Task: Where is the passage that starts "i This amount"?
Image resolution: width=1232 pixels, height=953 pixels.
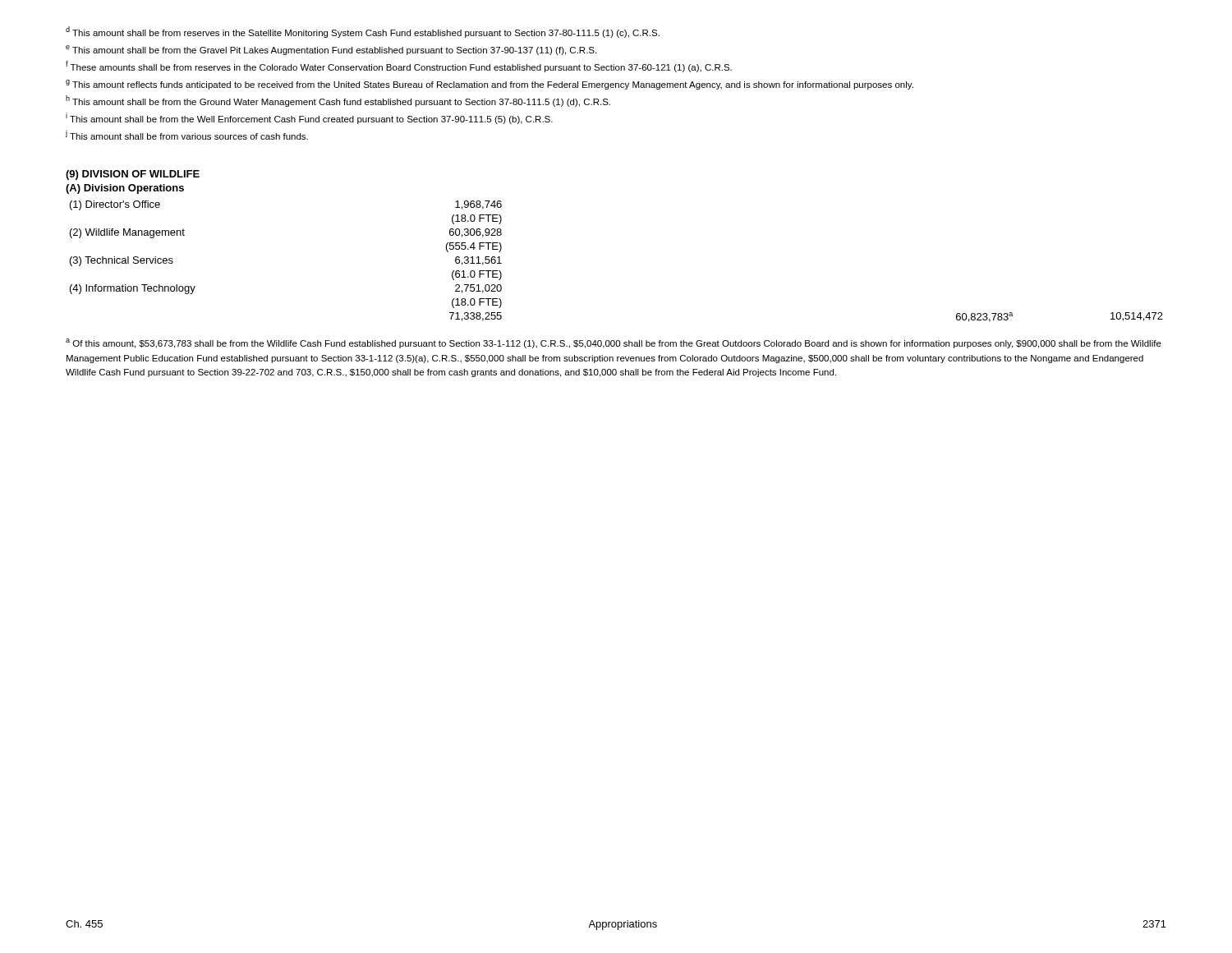Action: click(309, 118)
